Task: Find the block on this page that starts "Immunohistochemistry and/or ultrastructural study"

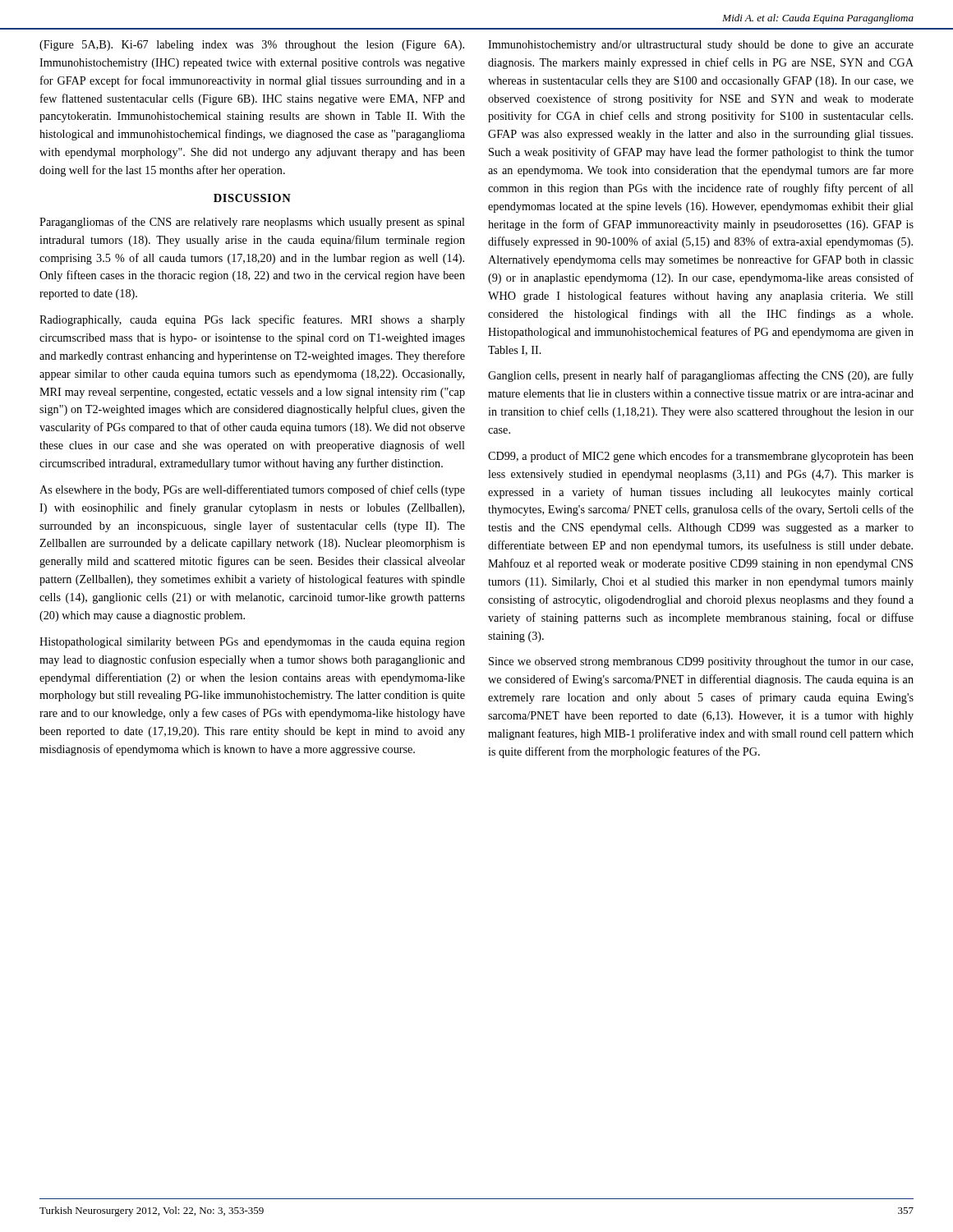Action: [x=701, y=197]
